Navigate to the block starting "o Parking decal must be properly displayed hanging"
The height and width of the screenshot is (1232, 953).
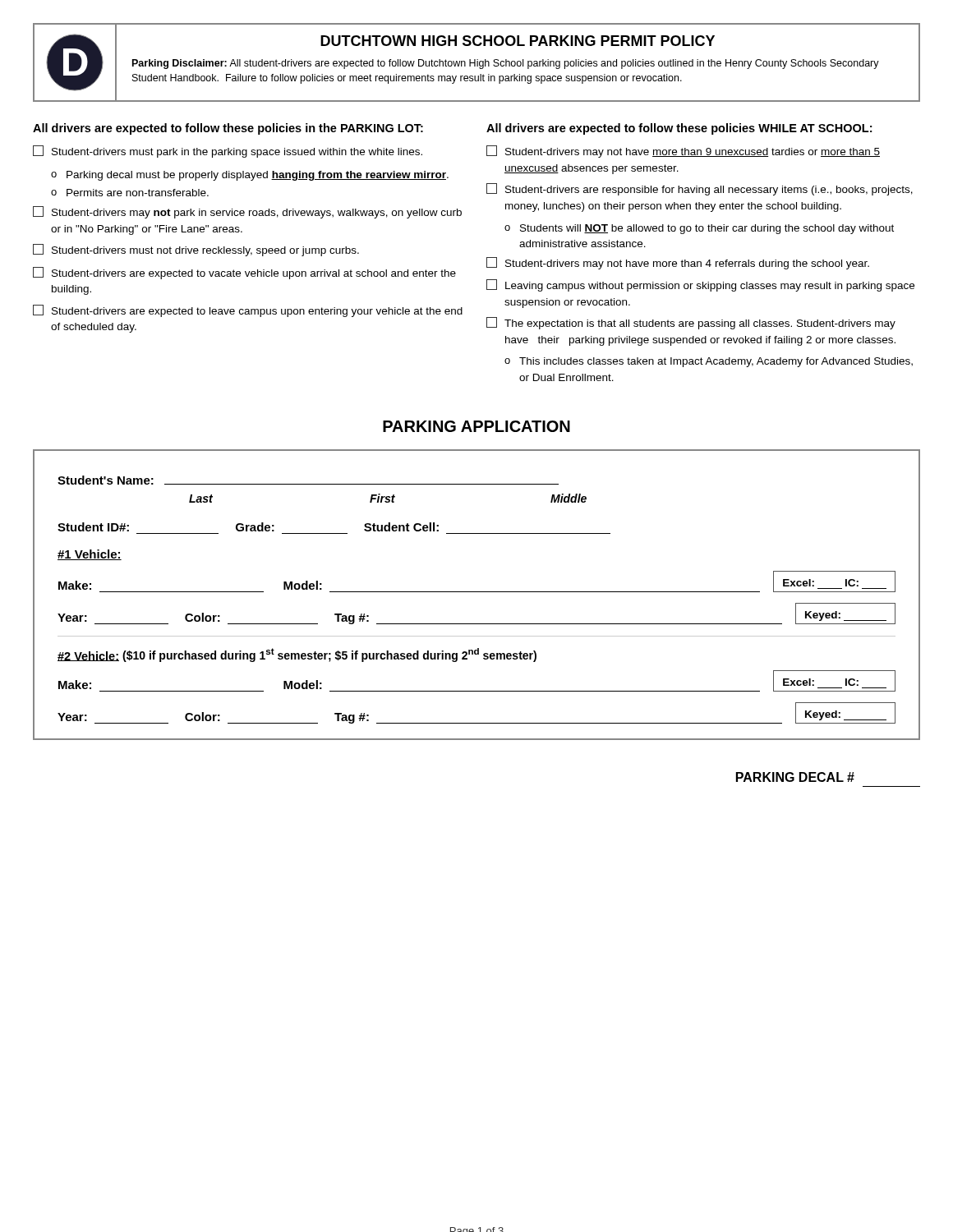(259, 175)
